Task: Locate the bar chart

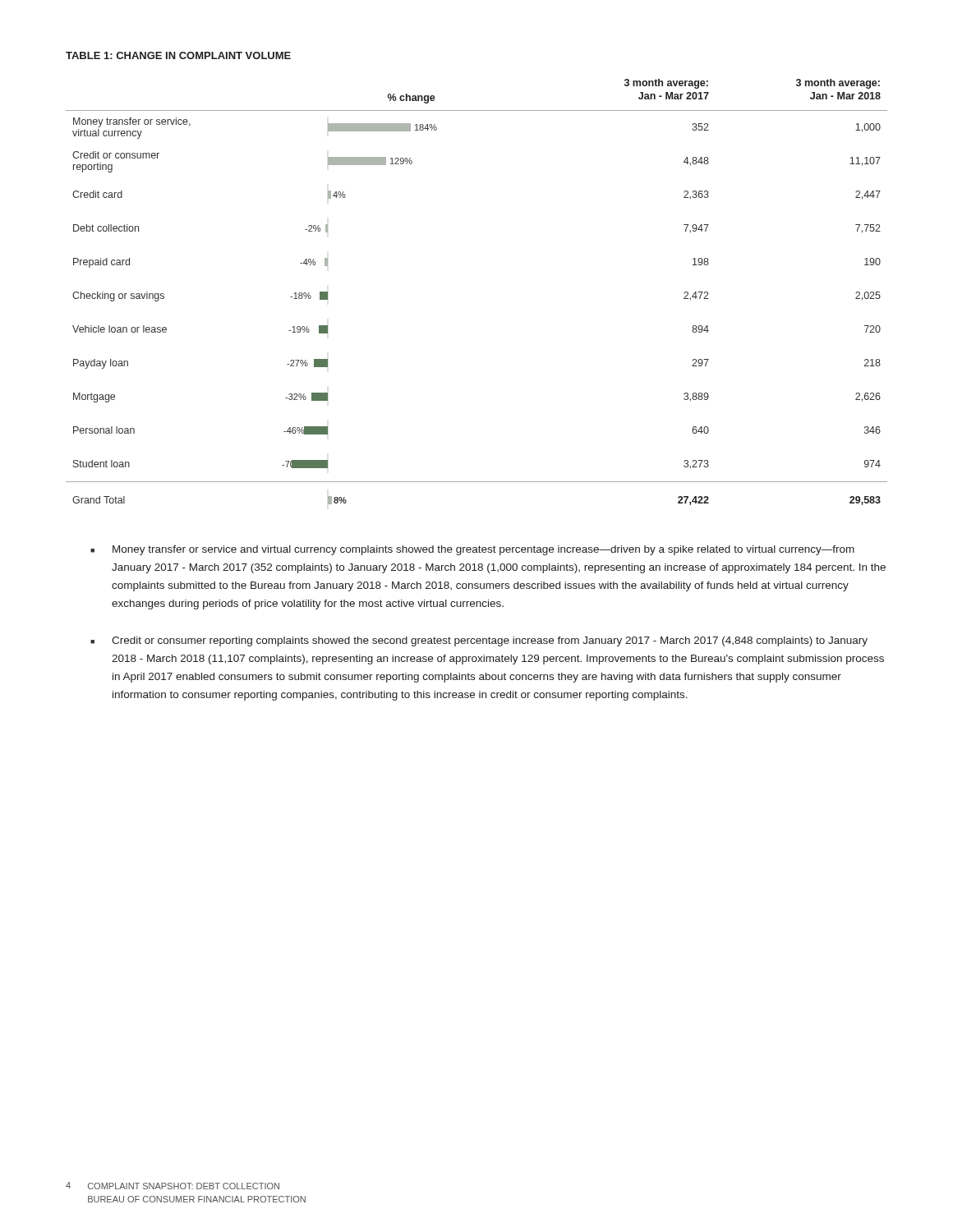Action: [x=476, y=295]
